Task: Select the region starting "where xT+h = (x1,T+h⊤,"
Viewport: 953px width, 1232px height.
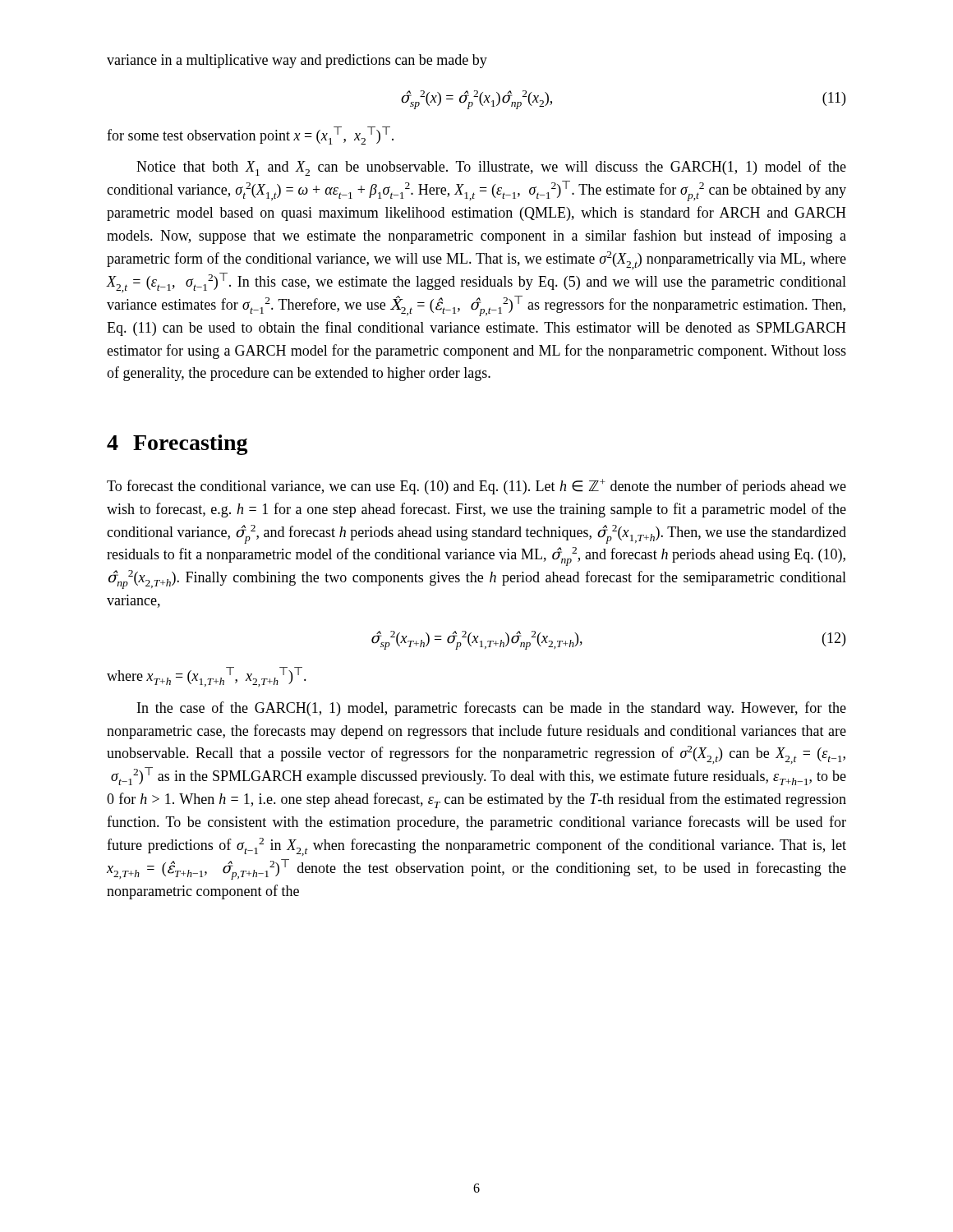Action: point(476,784)
